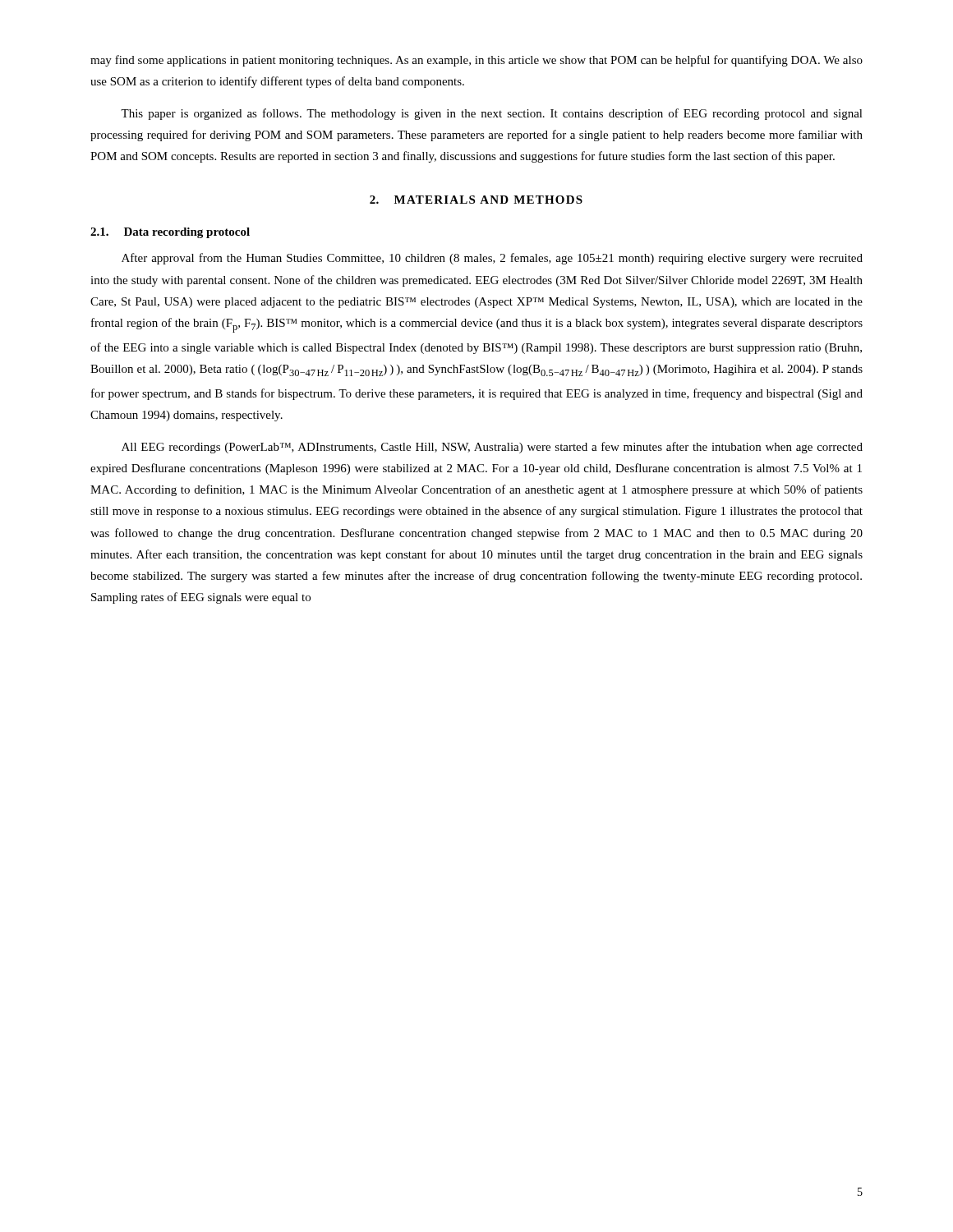Screen dimensions: 1232x953
Task: Locate the block of text that opens with "All EEG recordings"
Action: 476,522
